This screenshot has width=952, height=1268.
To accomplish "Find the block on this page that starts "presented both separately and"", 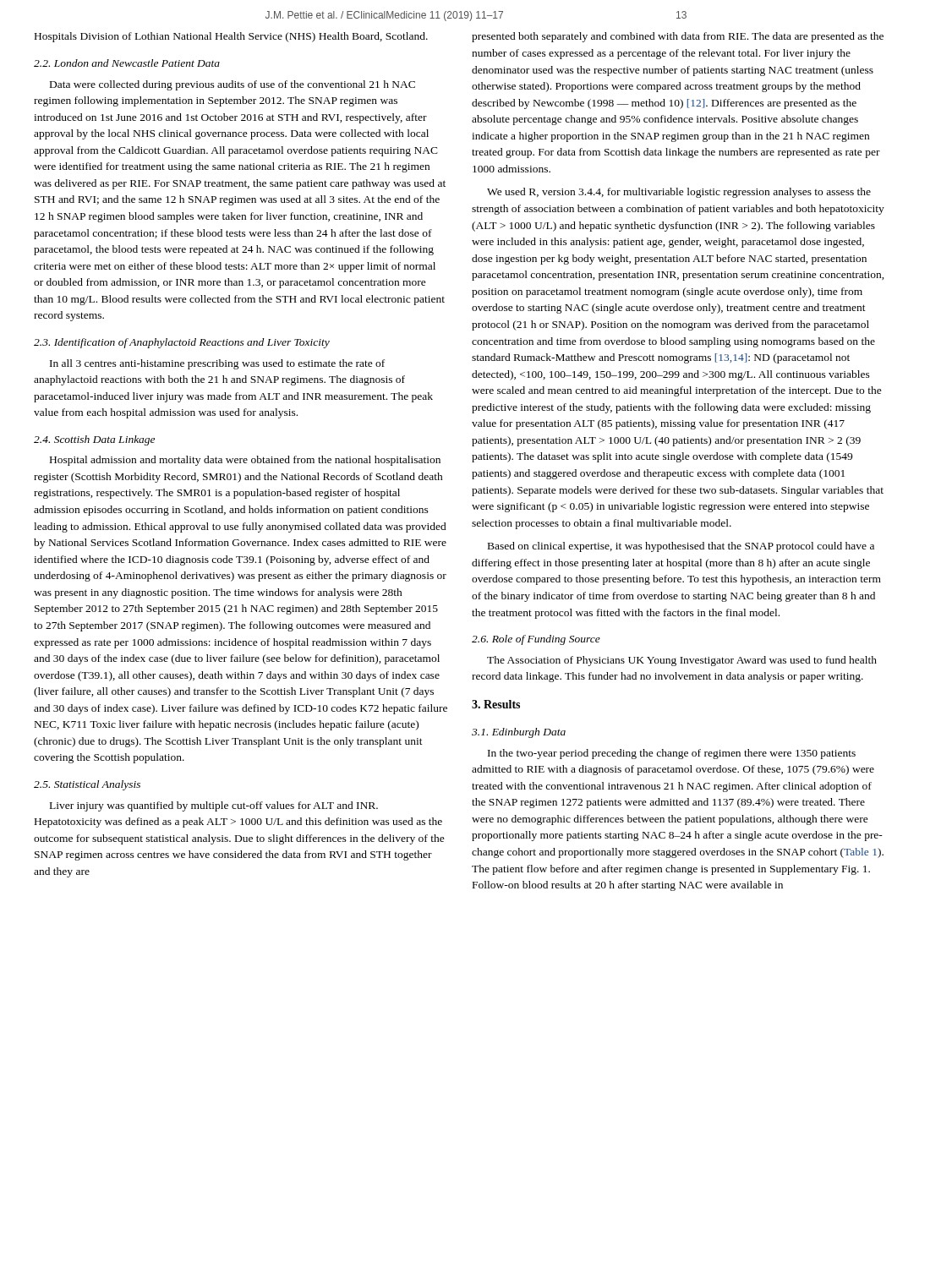I will coord(679,103).
